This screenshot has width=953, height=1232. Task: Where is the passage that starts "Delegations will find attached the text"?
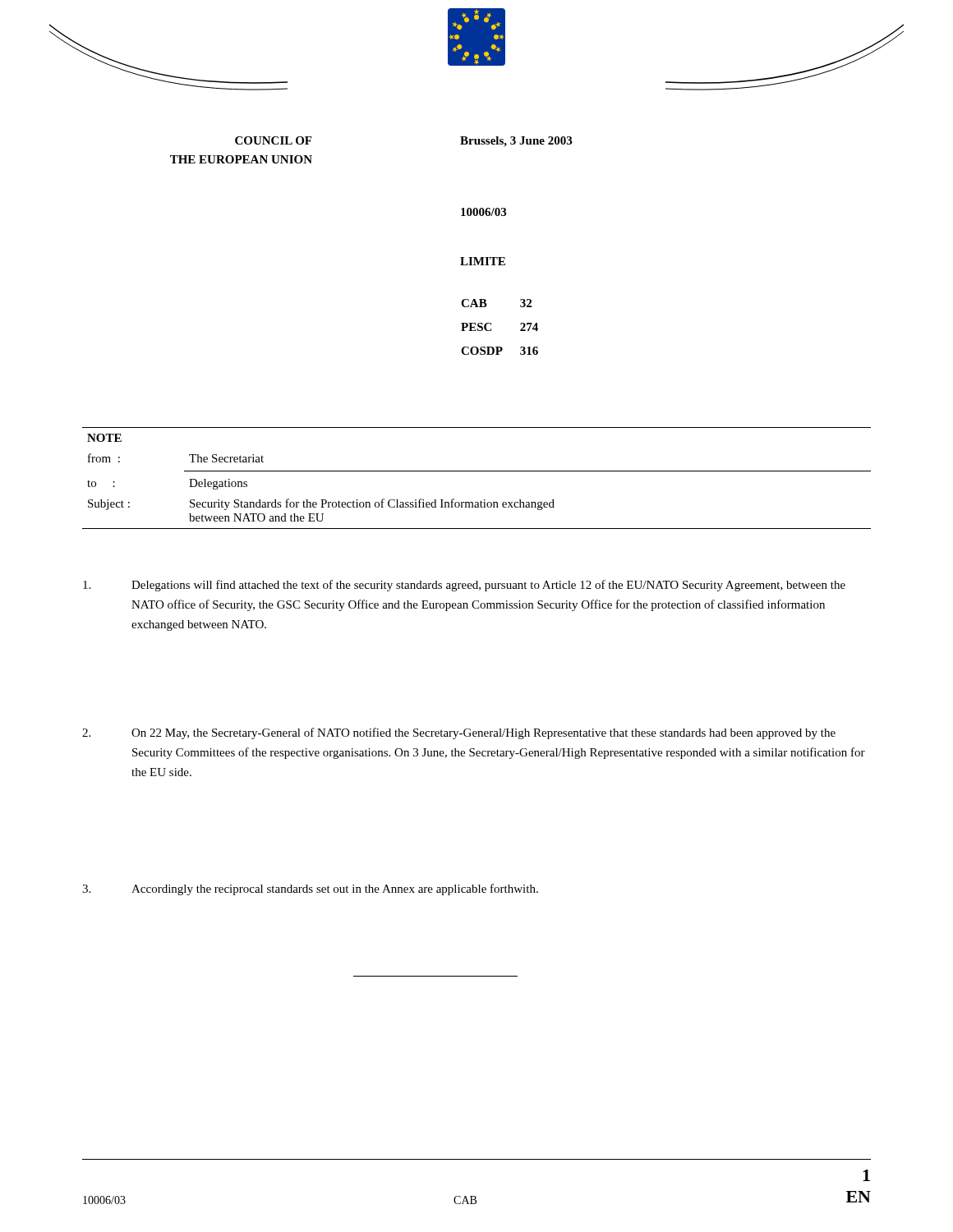point(476,605)
